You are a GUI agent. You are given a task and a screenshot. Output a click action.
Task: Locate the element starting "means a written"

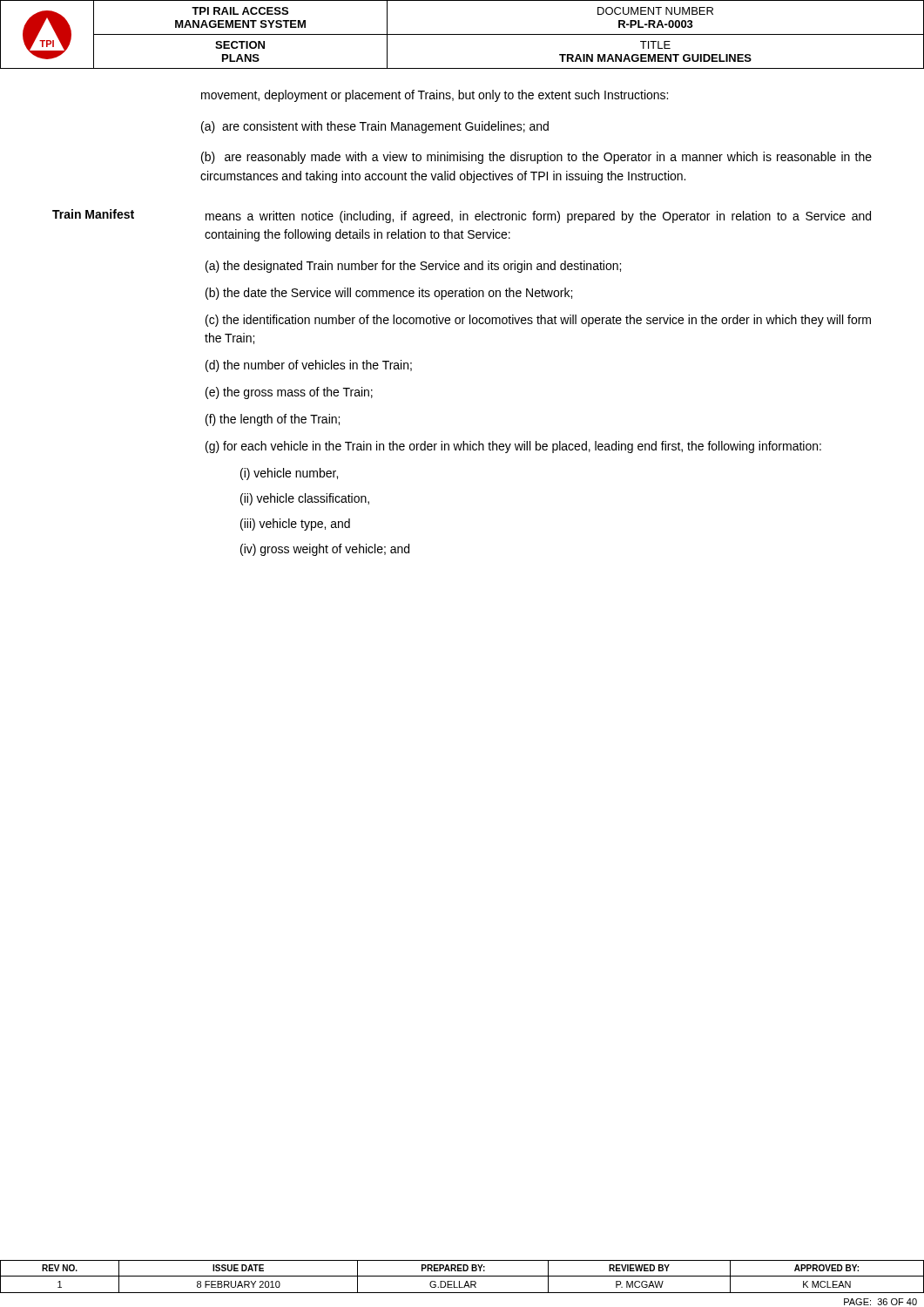coord(538,225)
